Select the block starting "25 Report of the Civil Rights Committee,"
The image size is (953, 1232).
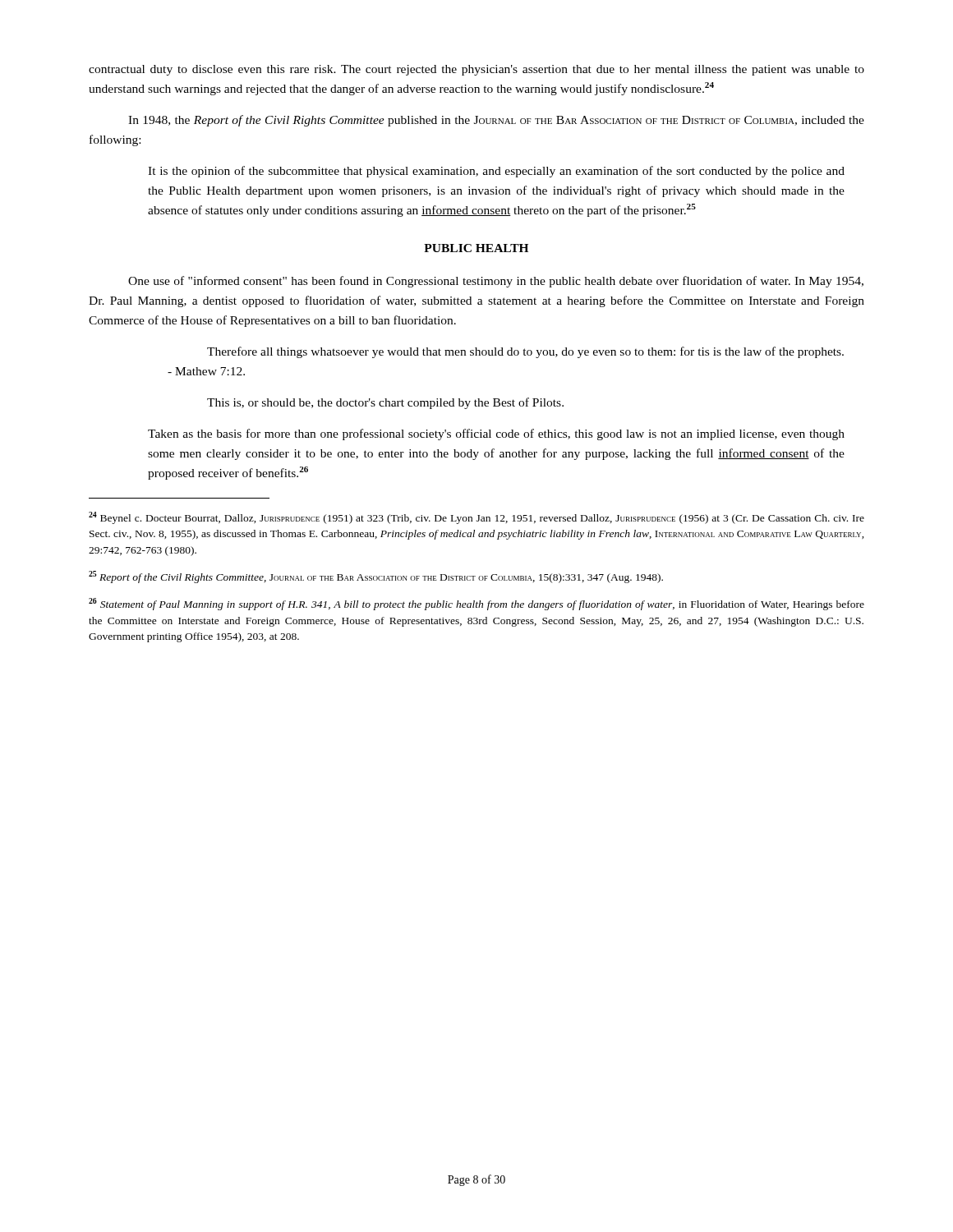[476, 577]
